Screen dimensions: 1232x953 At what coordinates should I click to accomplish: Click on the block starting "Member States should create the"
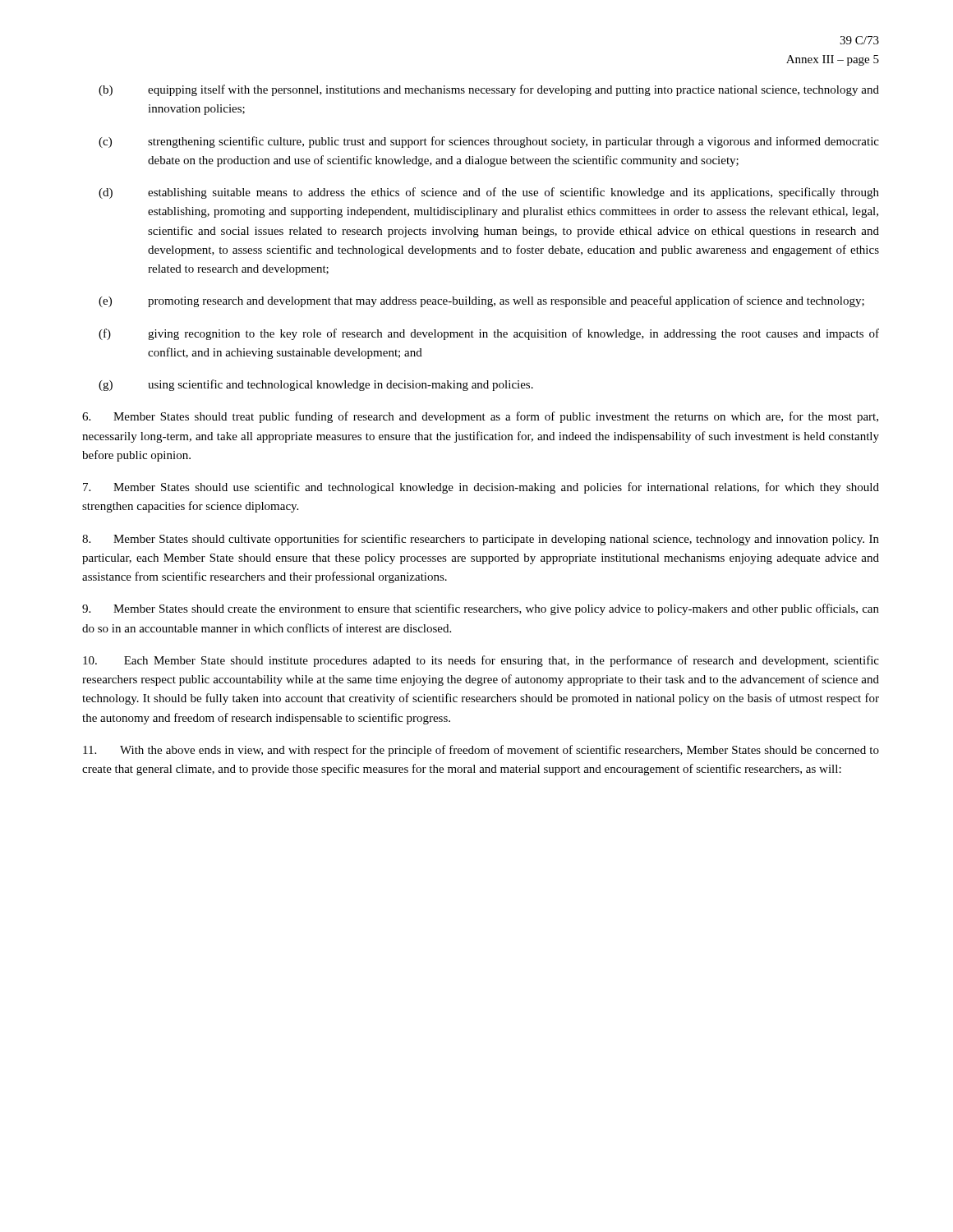481,617
